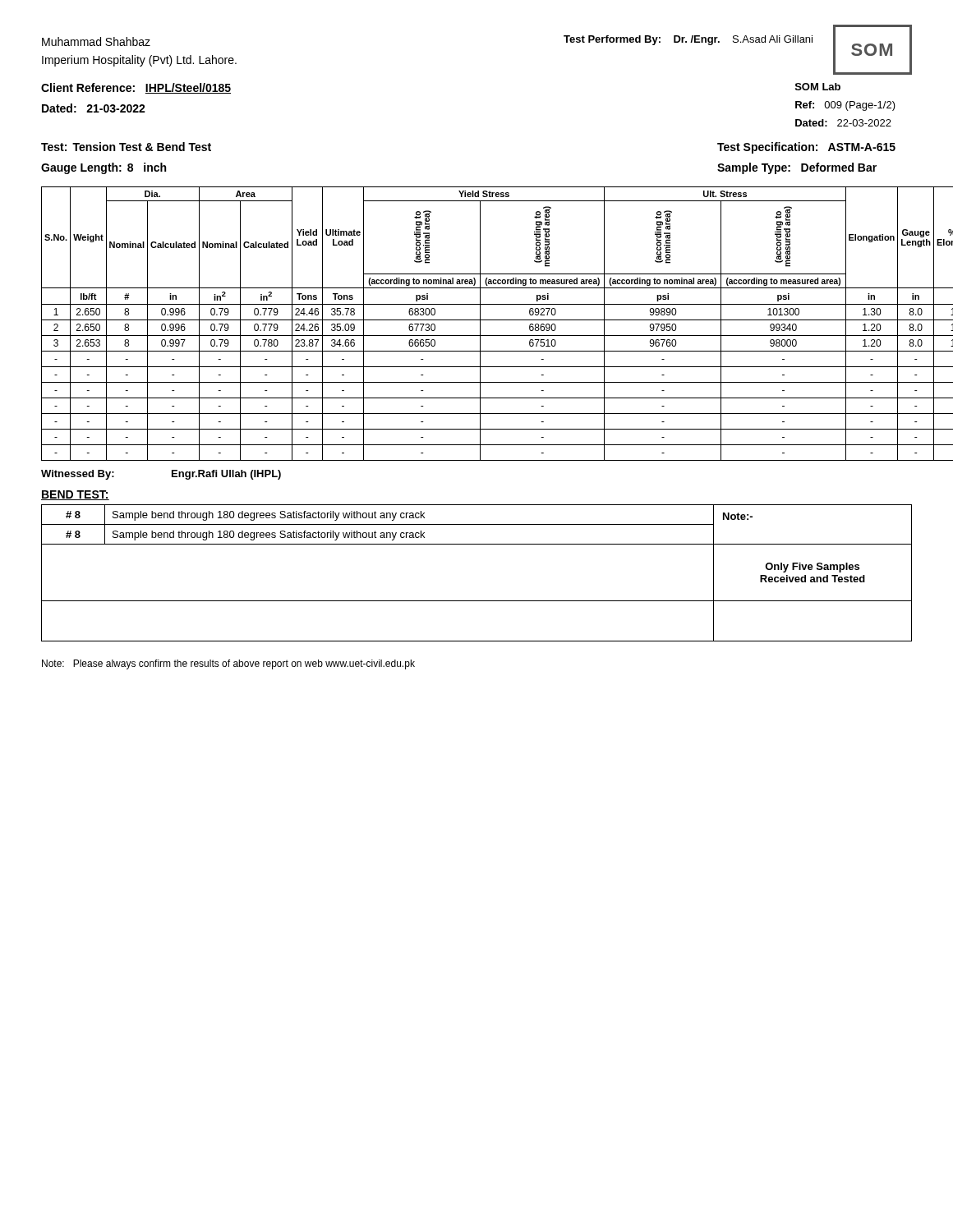Select the text containing "SOM Lab Ref: 009 (Page-1/2) Dated: 22-03-2022"
This screenshot has height=1232, width=953.
coord(845,105)
